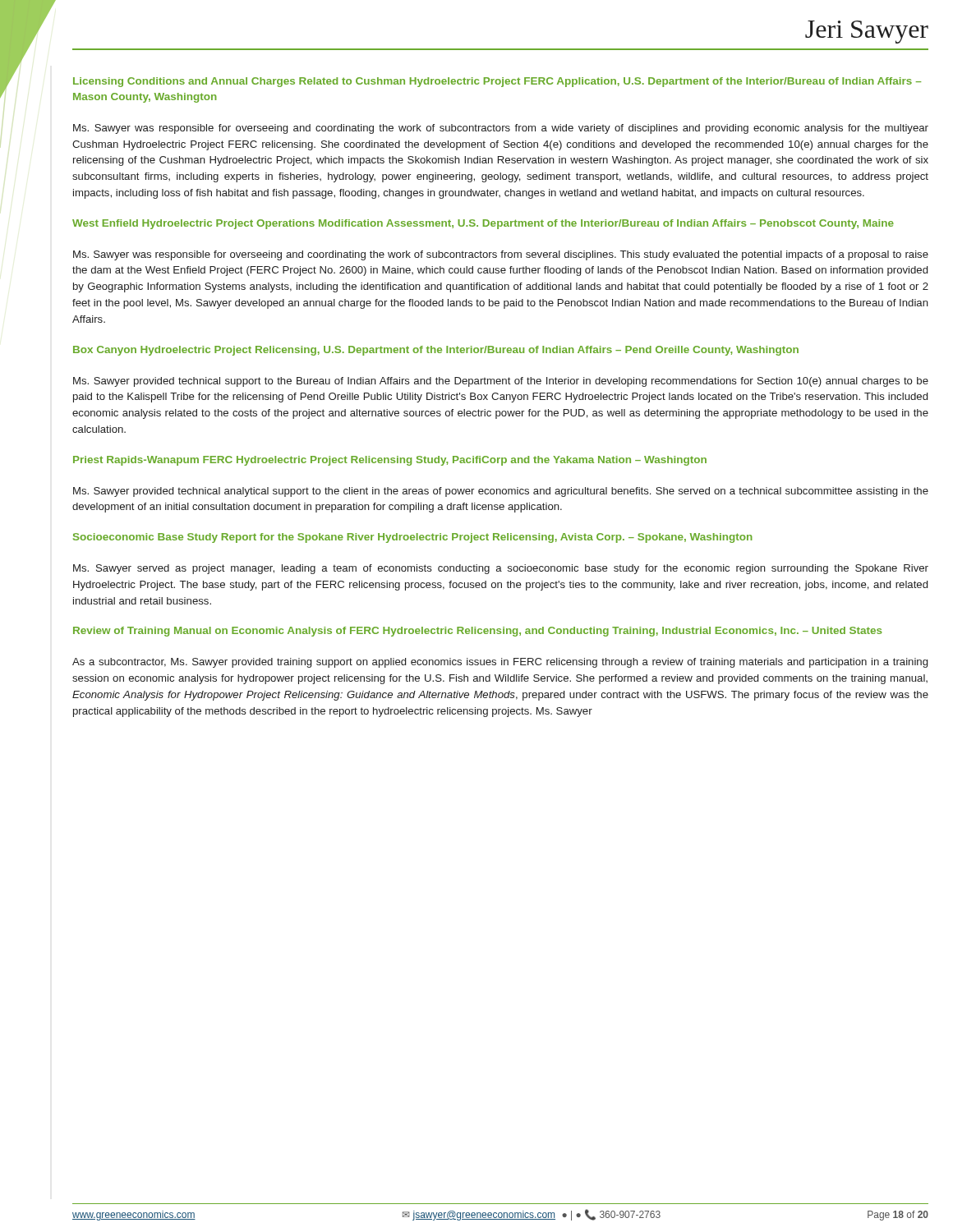Viewport: 953px width, 1232px height.
Task: Point to the section header beginning "Priest Rapids-Wanapum FERC Hydroelectric"
Action: (500, 460)
